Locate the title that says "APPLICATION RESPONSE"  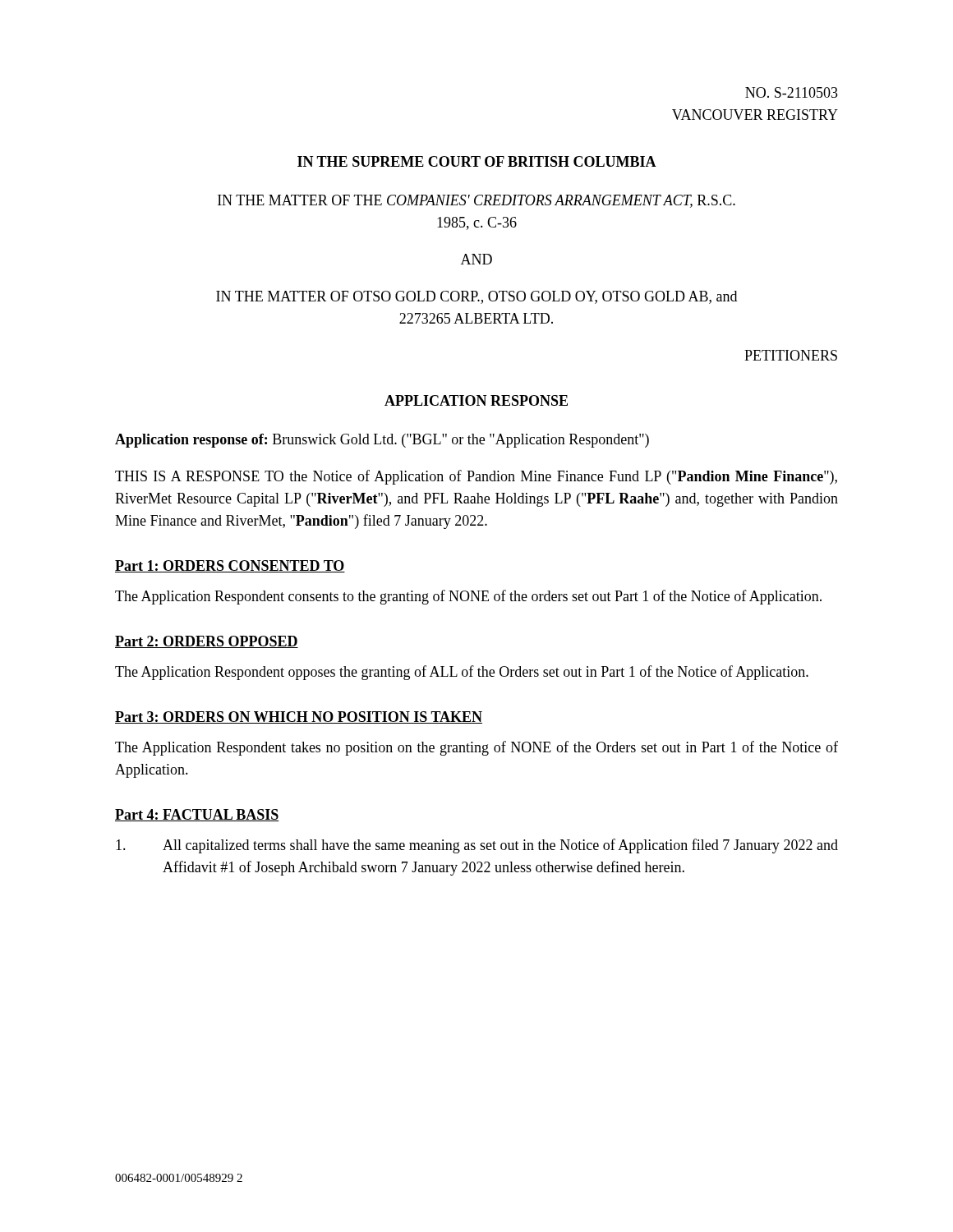point(476,401)
